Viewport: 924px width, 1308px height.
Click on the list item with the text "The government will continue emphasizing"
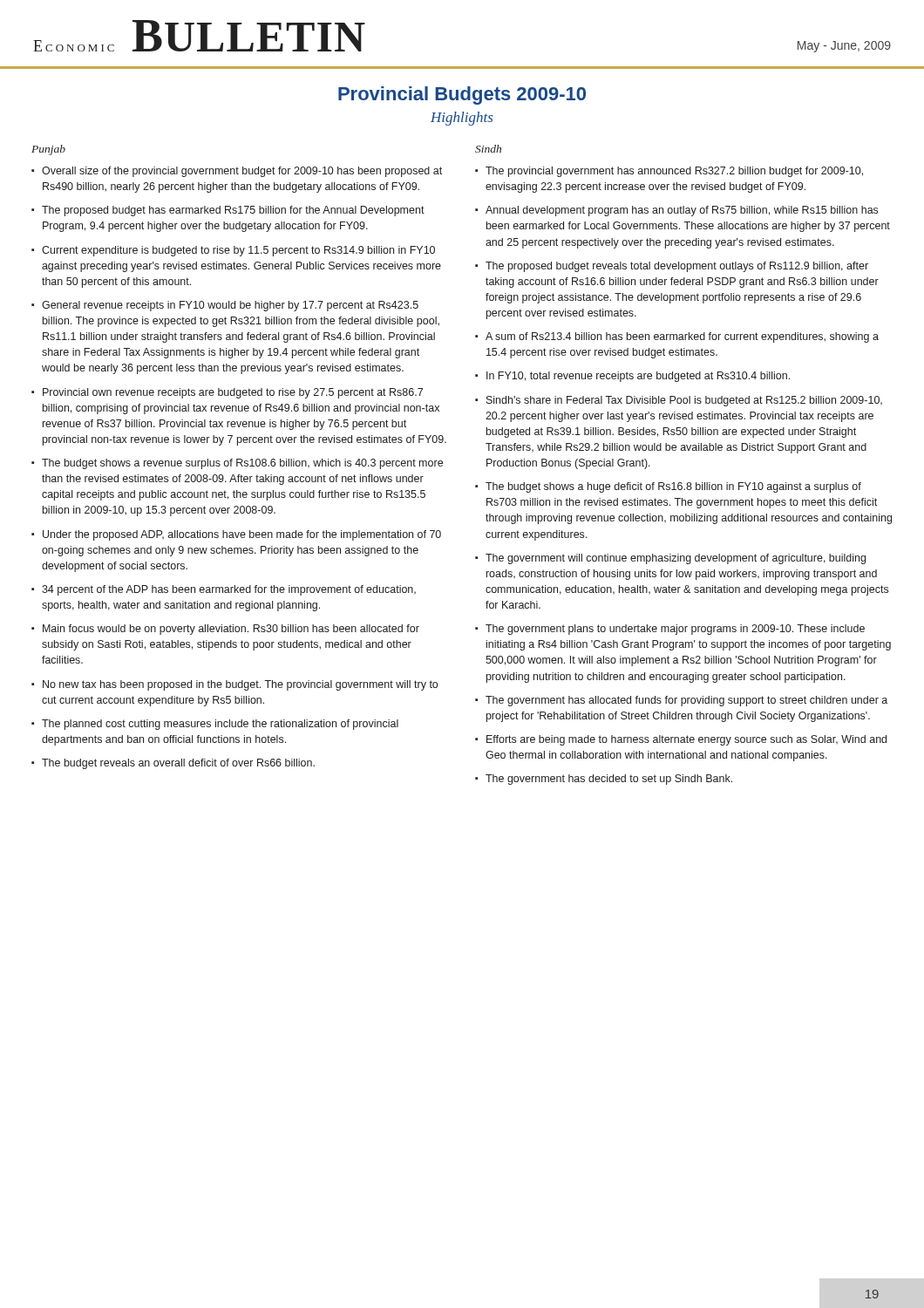pyautogui.click(x=687, y=581)
